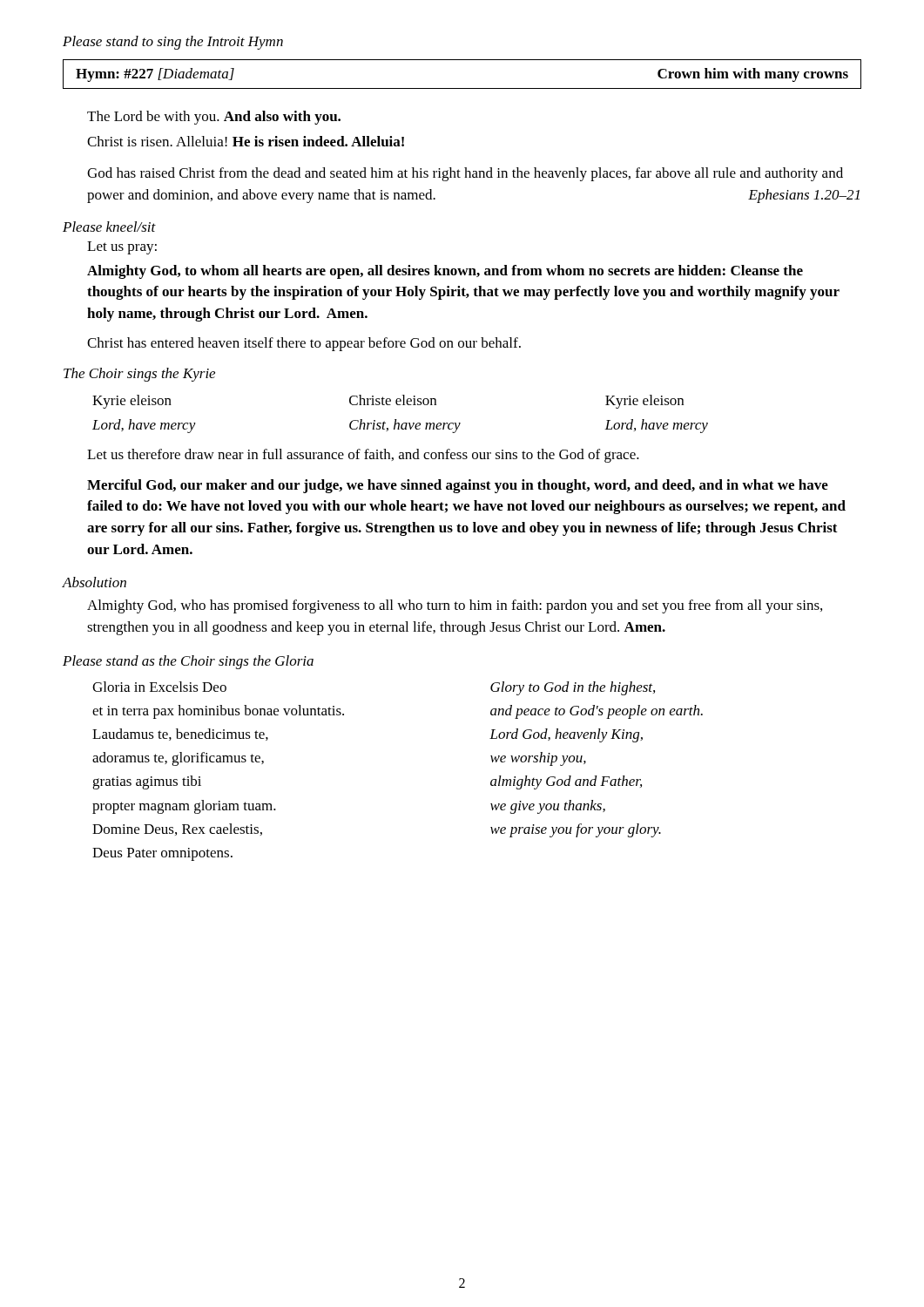Locate the table with the text "Kyrie eleison Christe eleison Kyrie"

[x=477, y=413]
